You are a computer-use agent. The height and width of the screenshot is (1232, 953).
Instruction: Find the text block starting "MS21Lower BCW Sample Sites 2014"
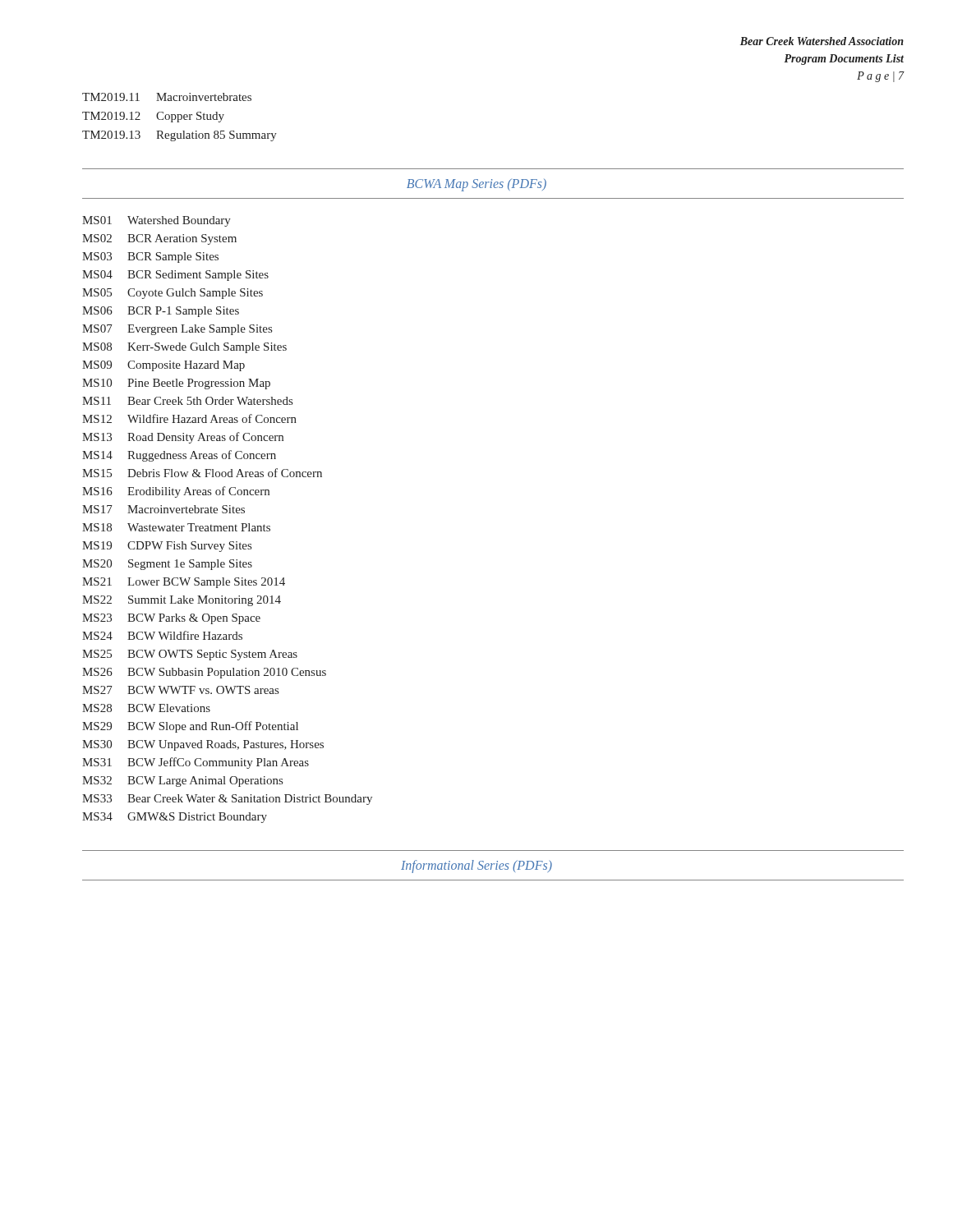pyautogui.click(x=184, y=582)
